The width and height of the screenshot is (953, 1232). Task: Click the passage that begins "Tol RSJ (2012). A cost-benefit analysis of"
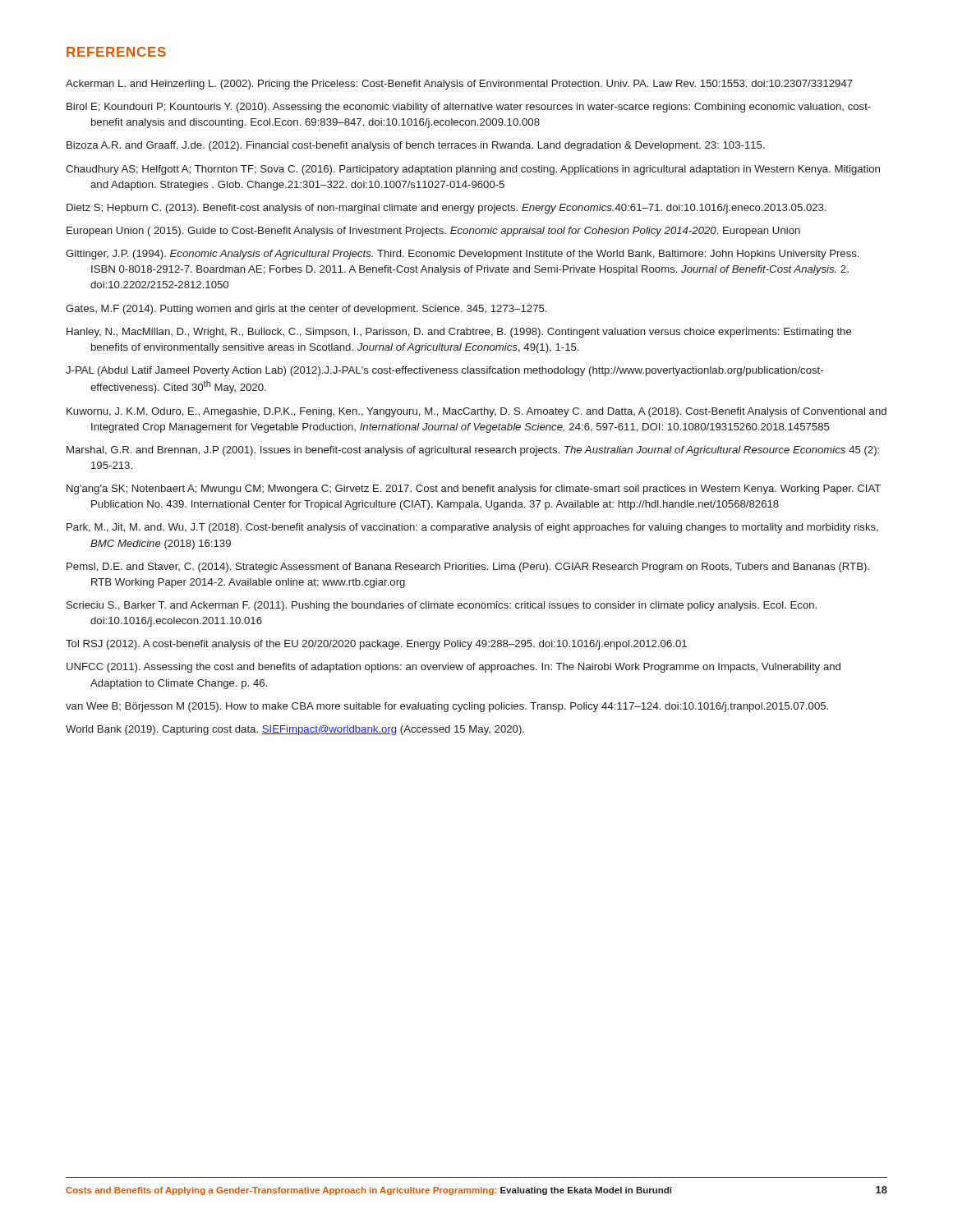click(377, 644)
